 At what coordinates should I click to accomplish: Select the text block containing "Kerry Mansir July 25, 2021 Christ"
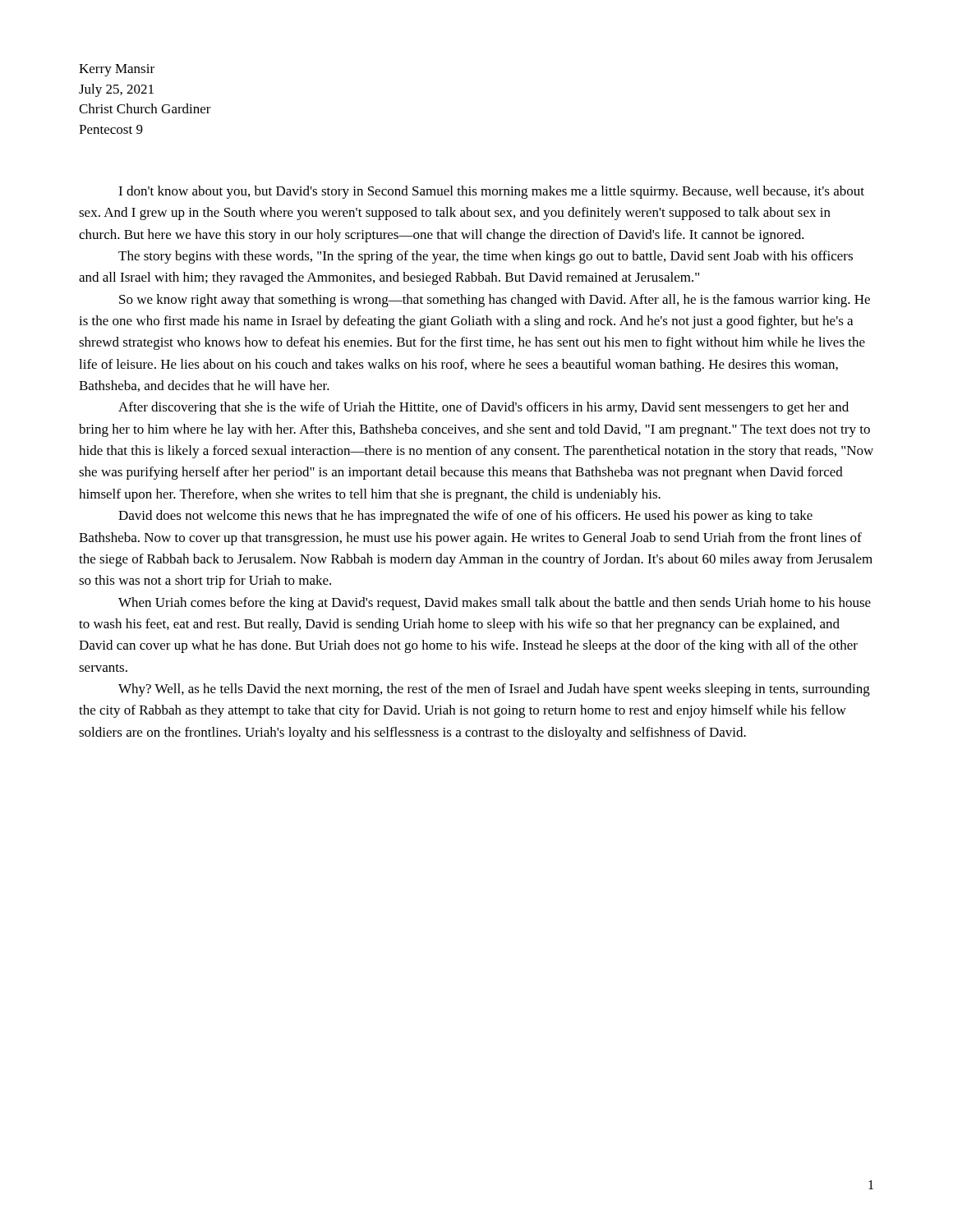(145, 99)
